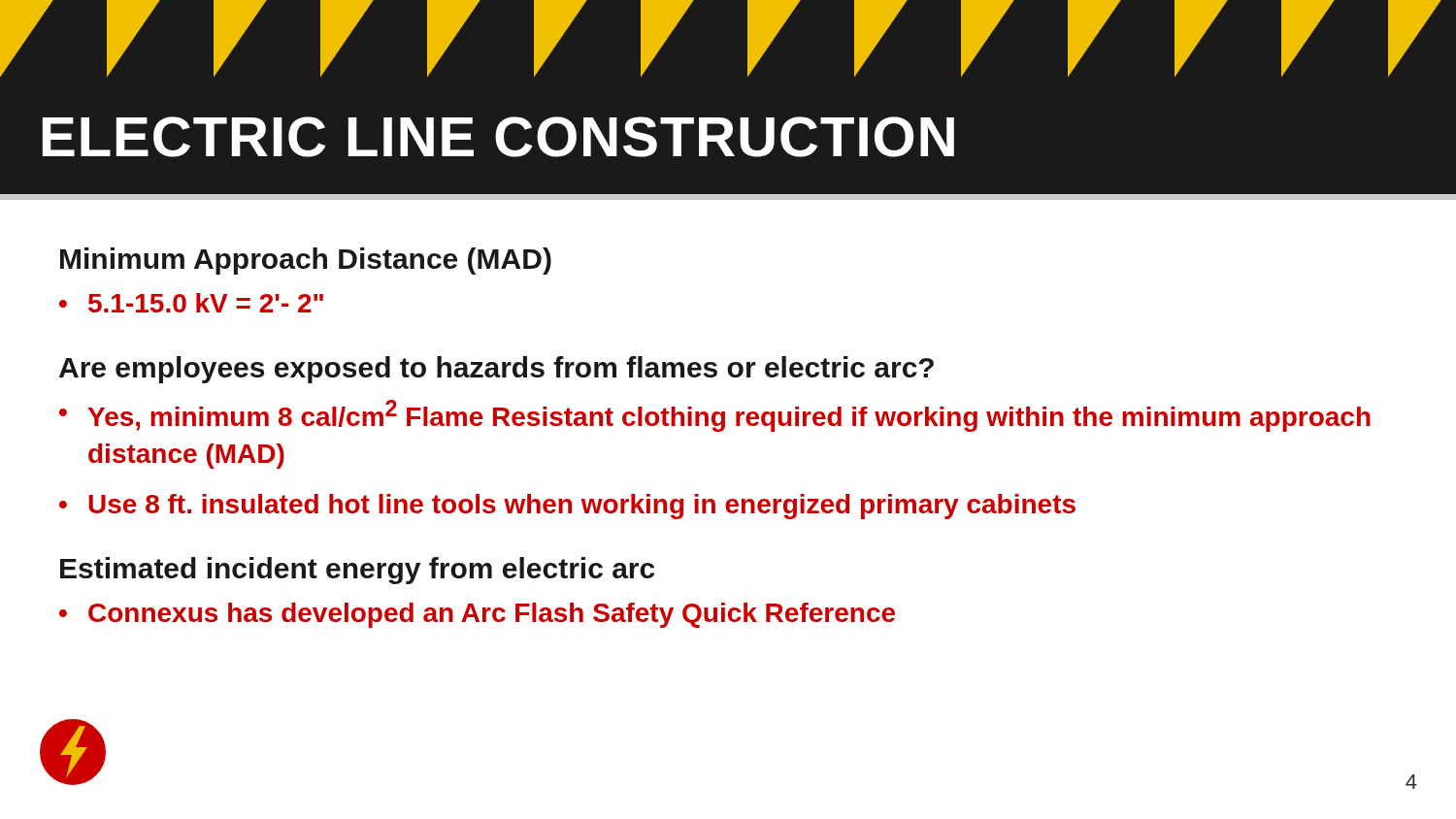Point to the block starting "Connexus has developed an Arc"

[x=492, y=612]
